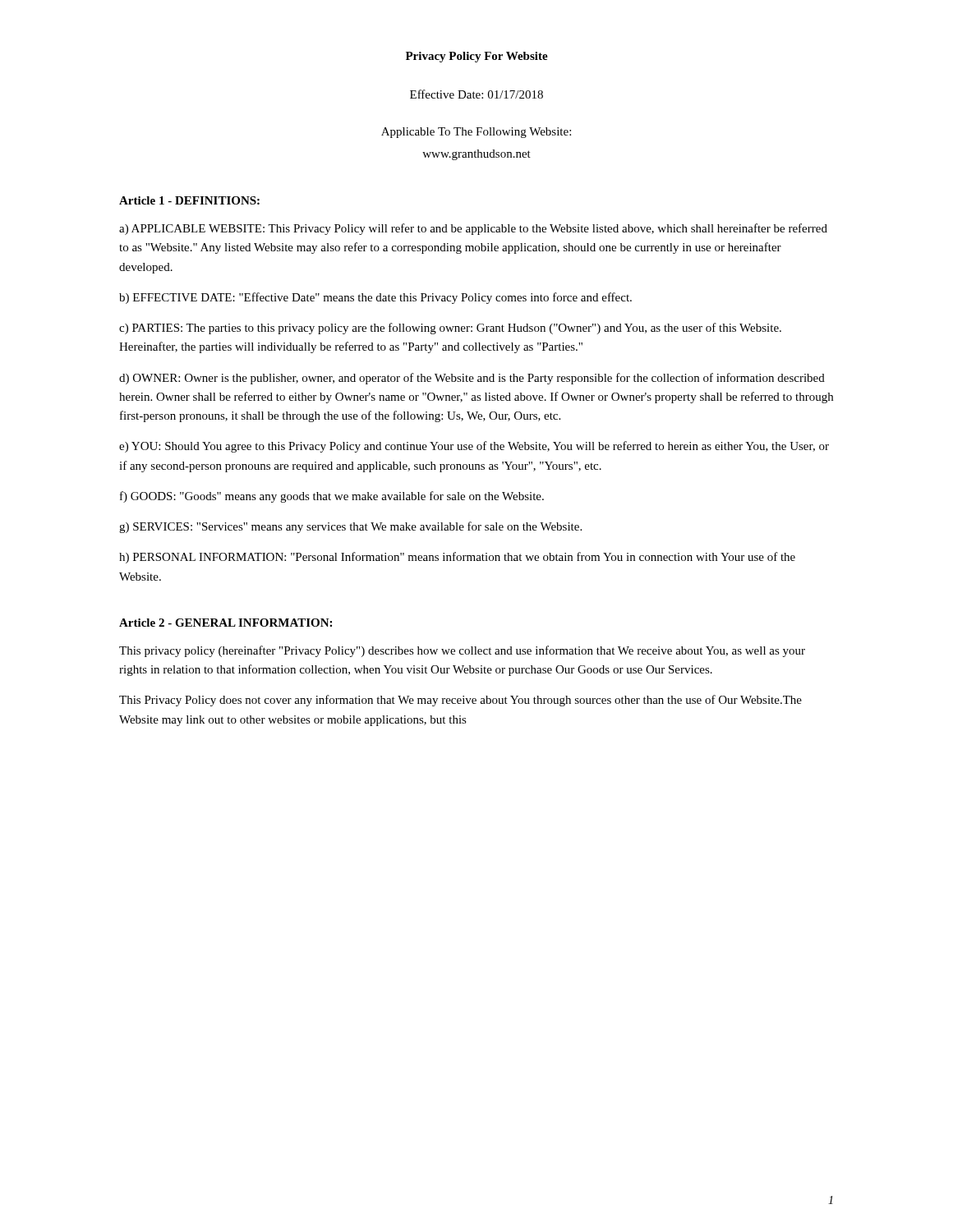Select the text starting "Applicable To The"

coord(476,131)
